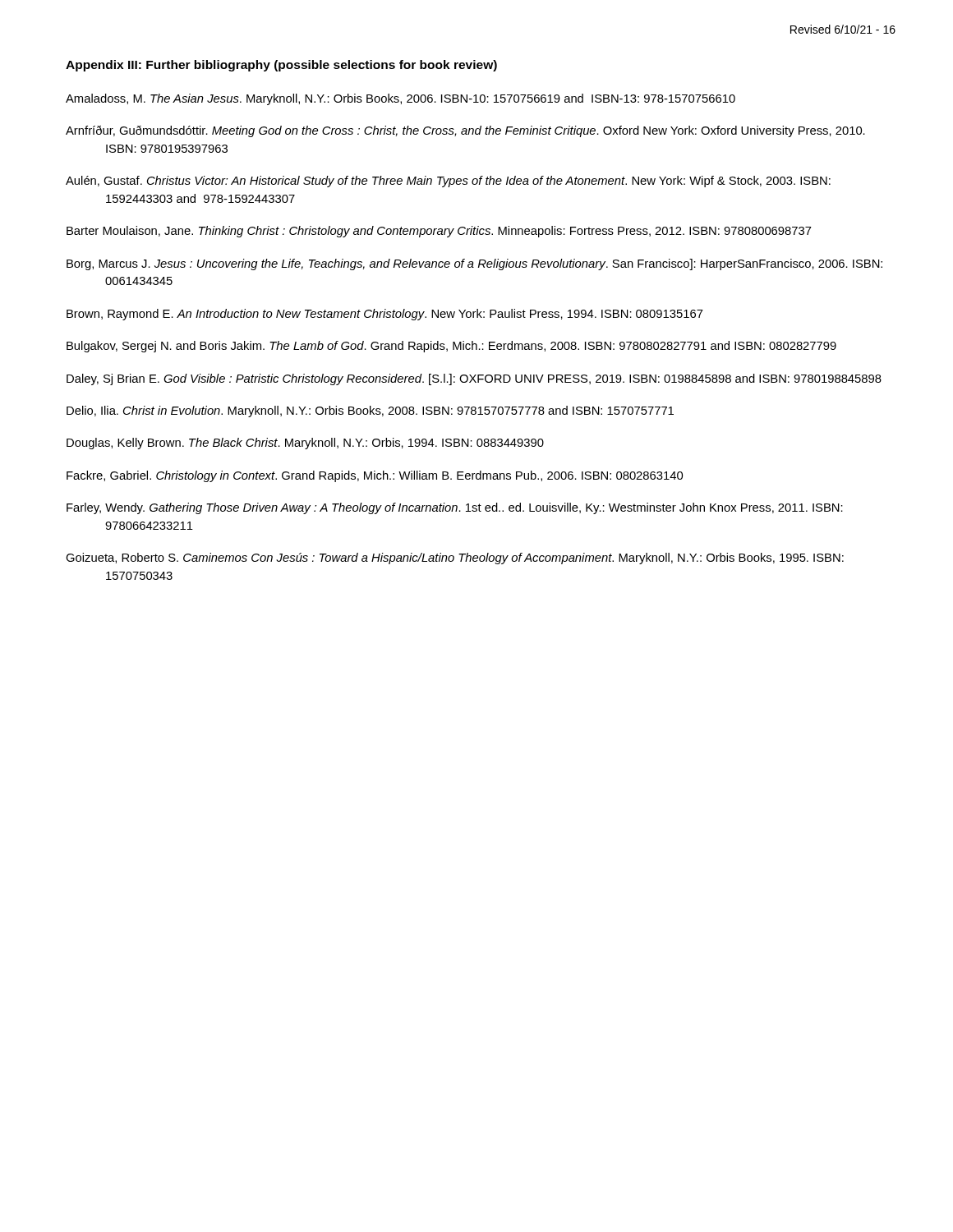Locate the block starting "Arnfríður, Guðmundsdóttir. Meeting God on"
Viewport: 953px width, 1232px height.
(466, 140)
